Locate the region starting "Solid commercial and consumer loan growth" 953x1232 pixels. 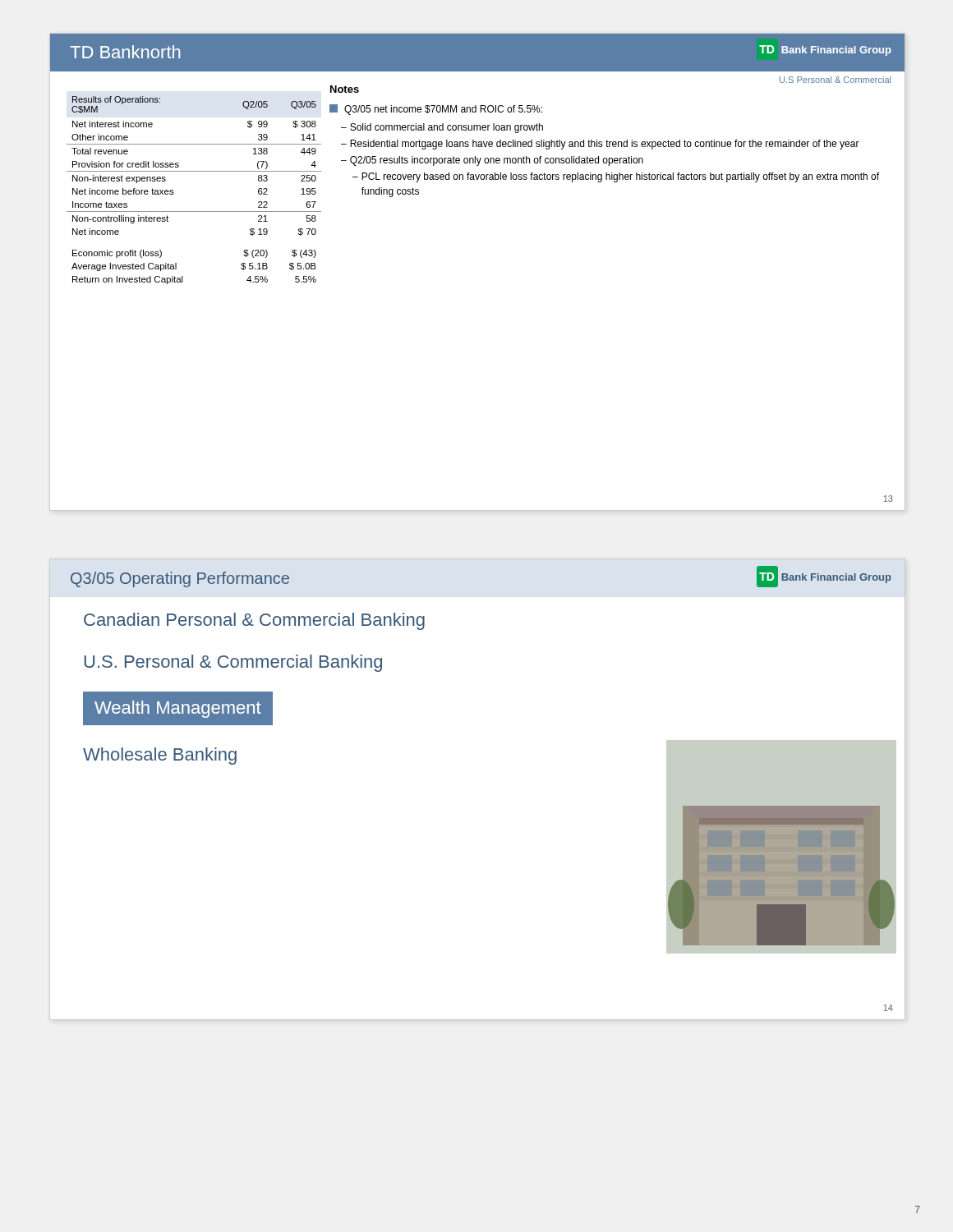coord(447,127)
